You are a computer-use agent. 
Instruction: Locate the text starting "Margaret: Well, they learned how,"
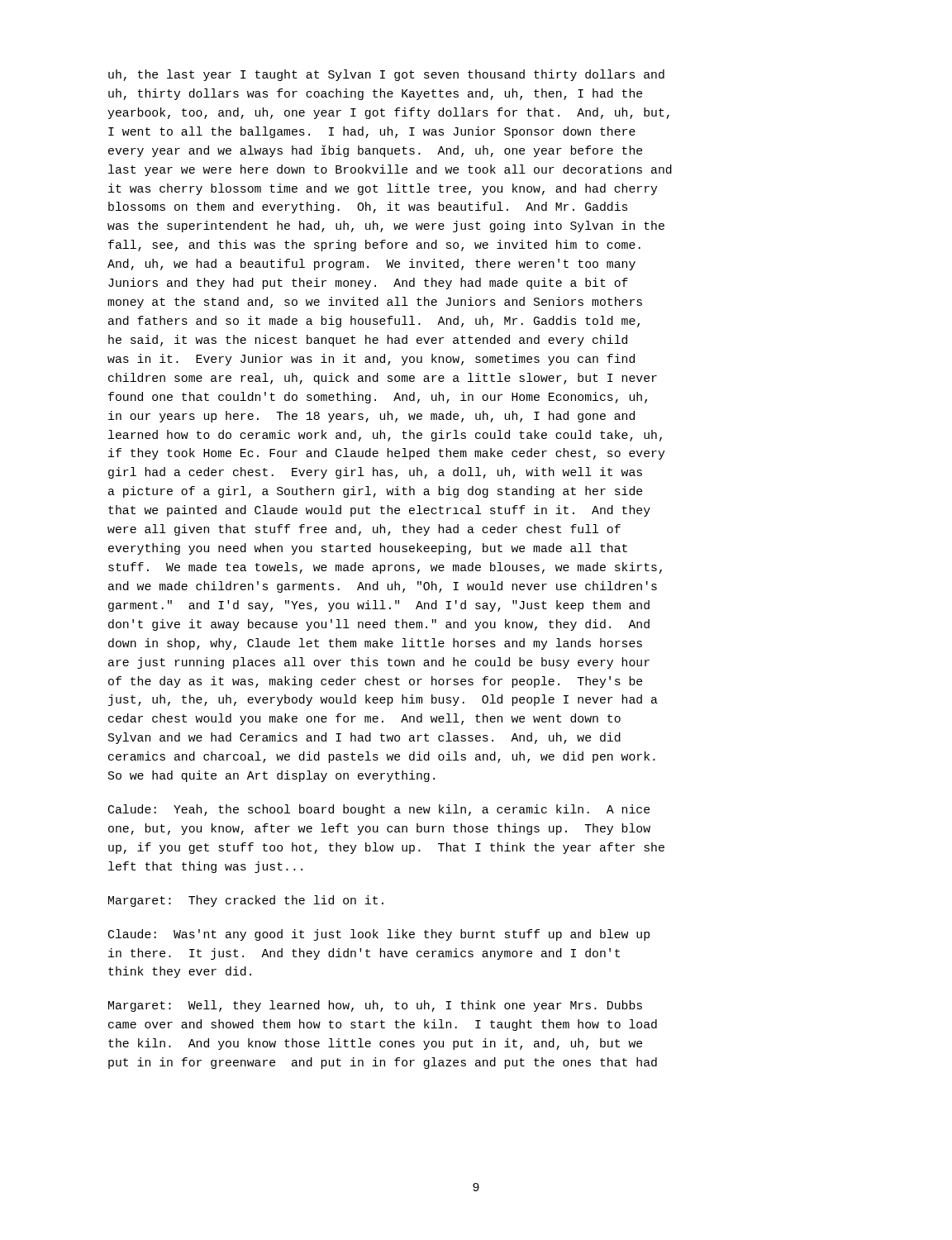tap(383, 1035)
